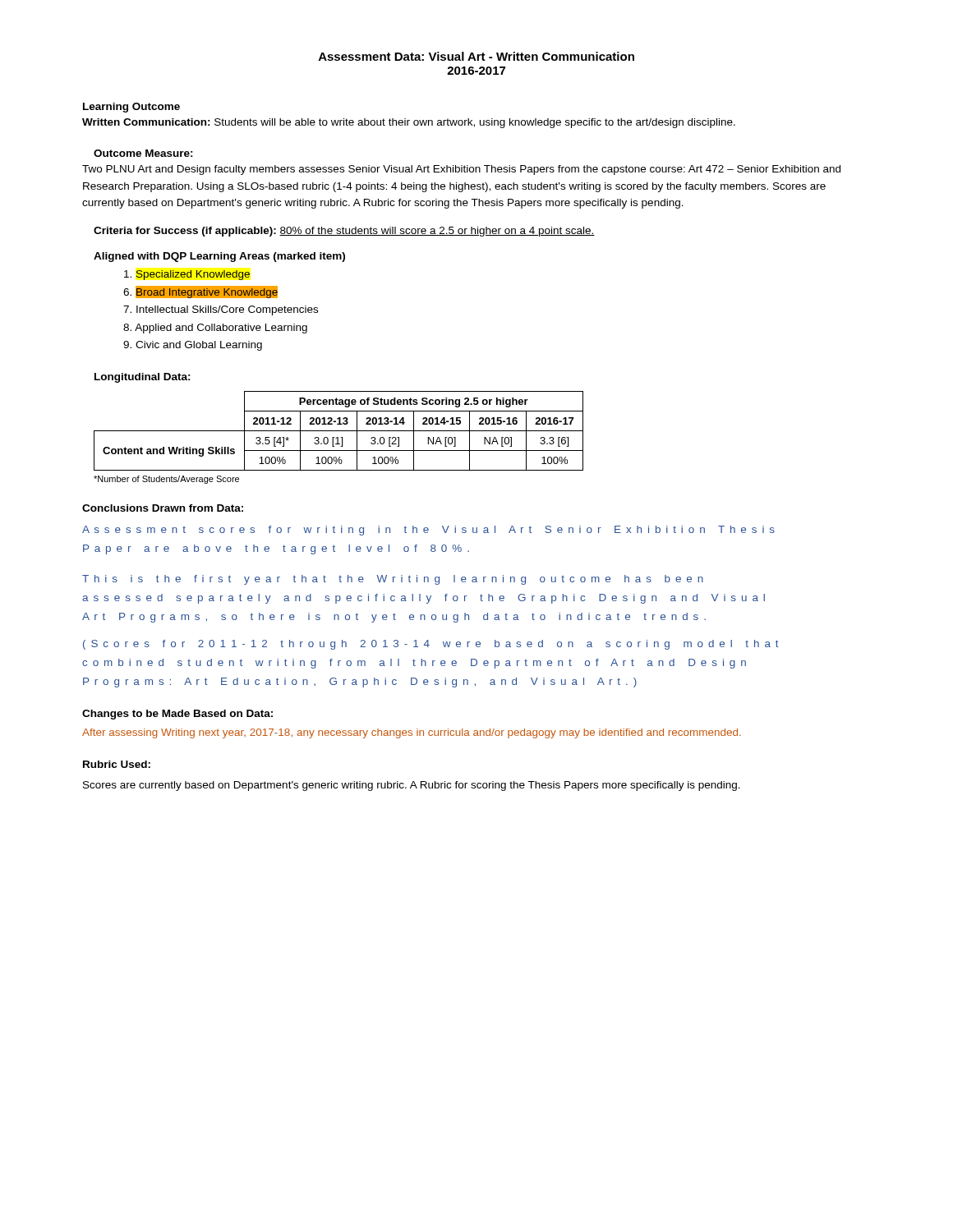
Task: Click on the block starting "Aligned with DQP Learning Areas (marked item)"
Action: [x=220, y=256]
